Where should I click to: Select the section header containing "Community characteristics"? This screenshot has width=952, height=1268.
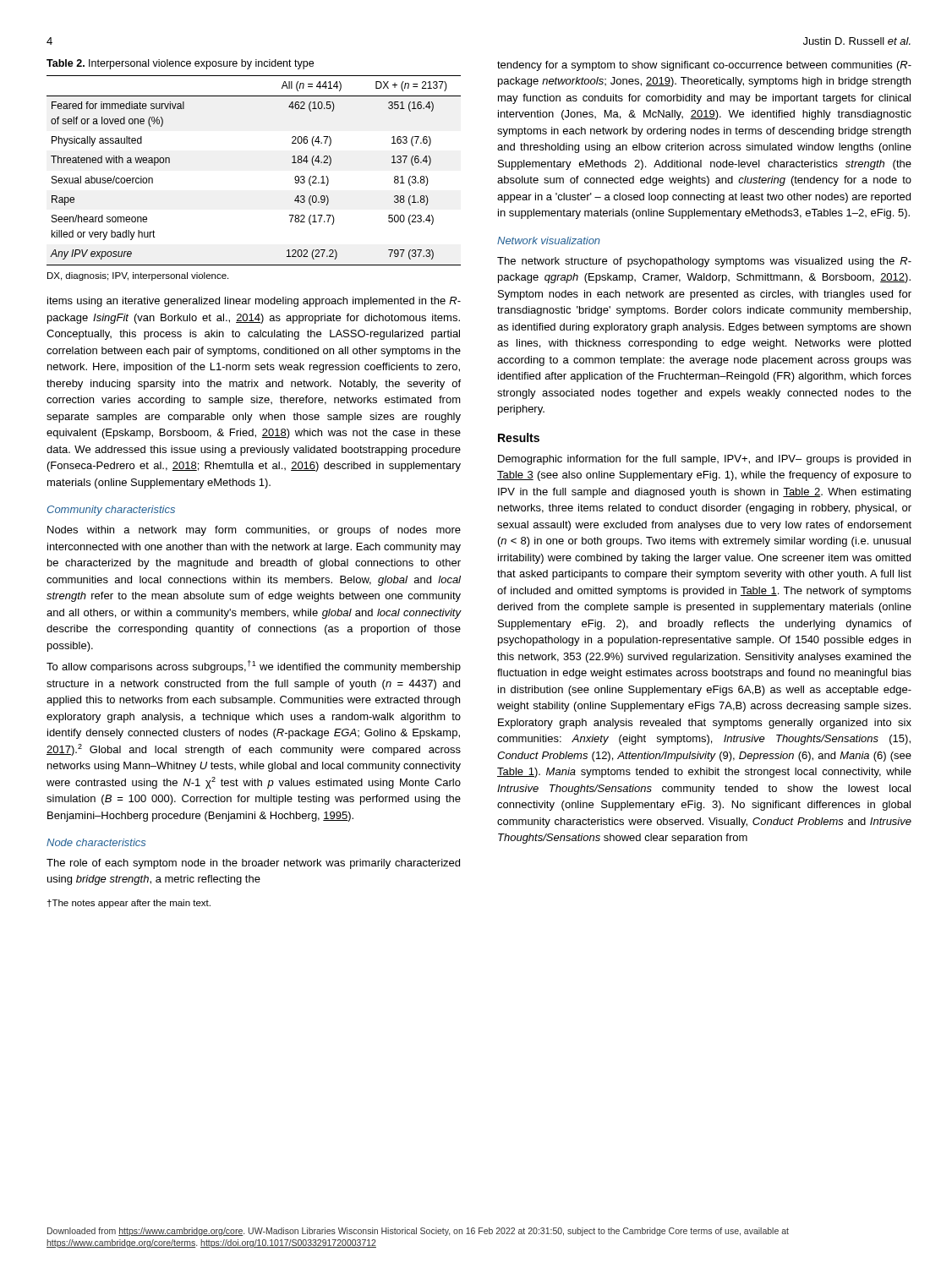tap(111, 510)
